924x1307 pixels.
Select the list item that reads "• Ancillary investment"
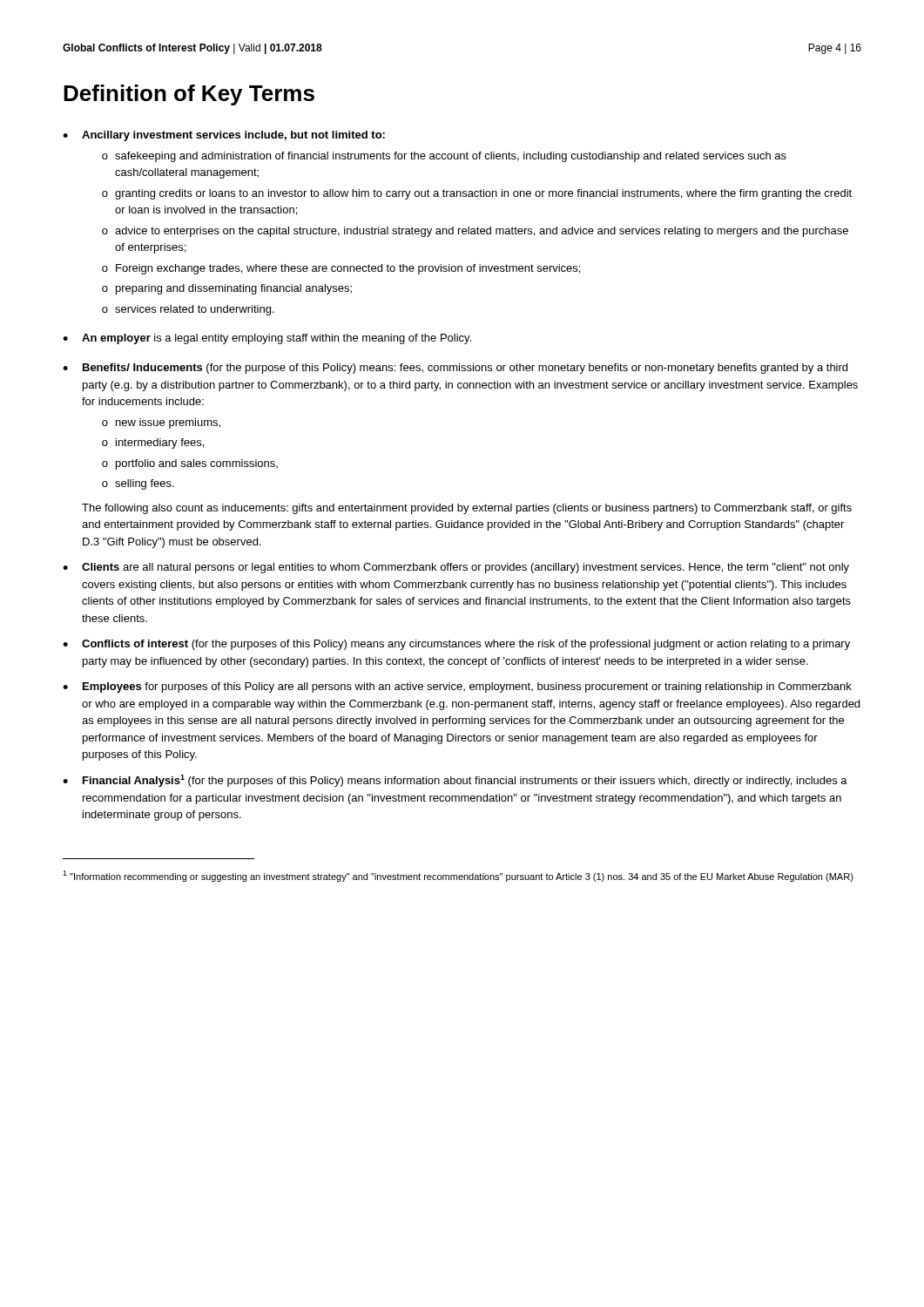tap(462, 223)
